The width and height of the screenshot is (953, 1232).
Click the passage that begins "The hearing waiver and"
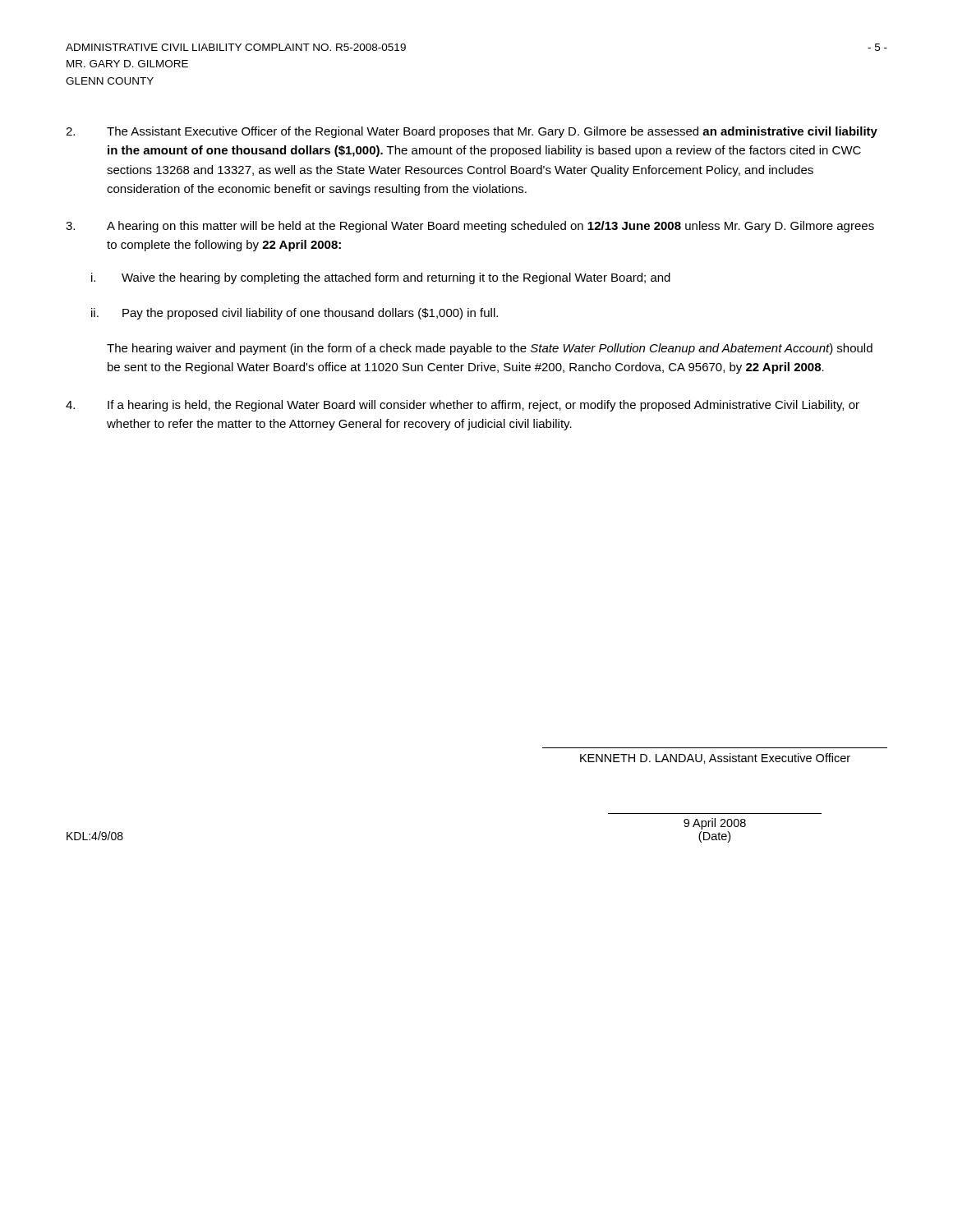pyautogui.click(x=490, y=357)
